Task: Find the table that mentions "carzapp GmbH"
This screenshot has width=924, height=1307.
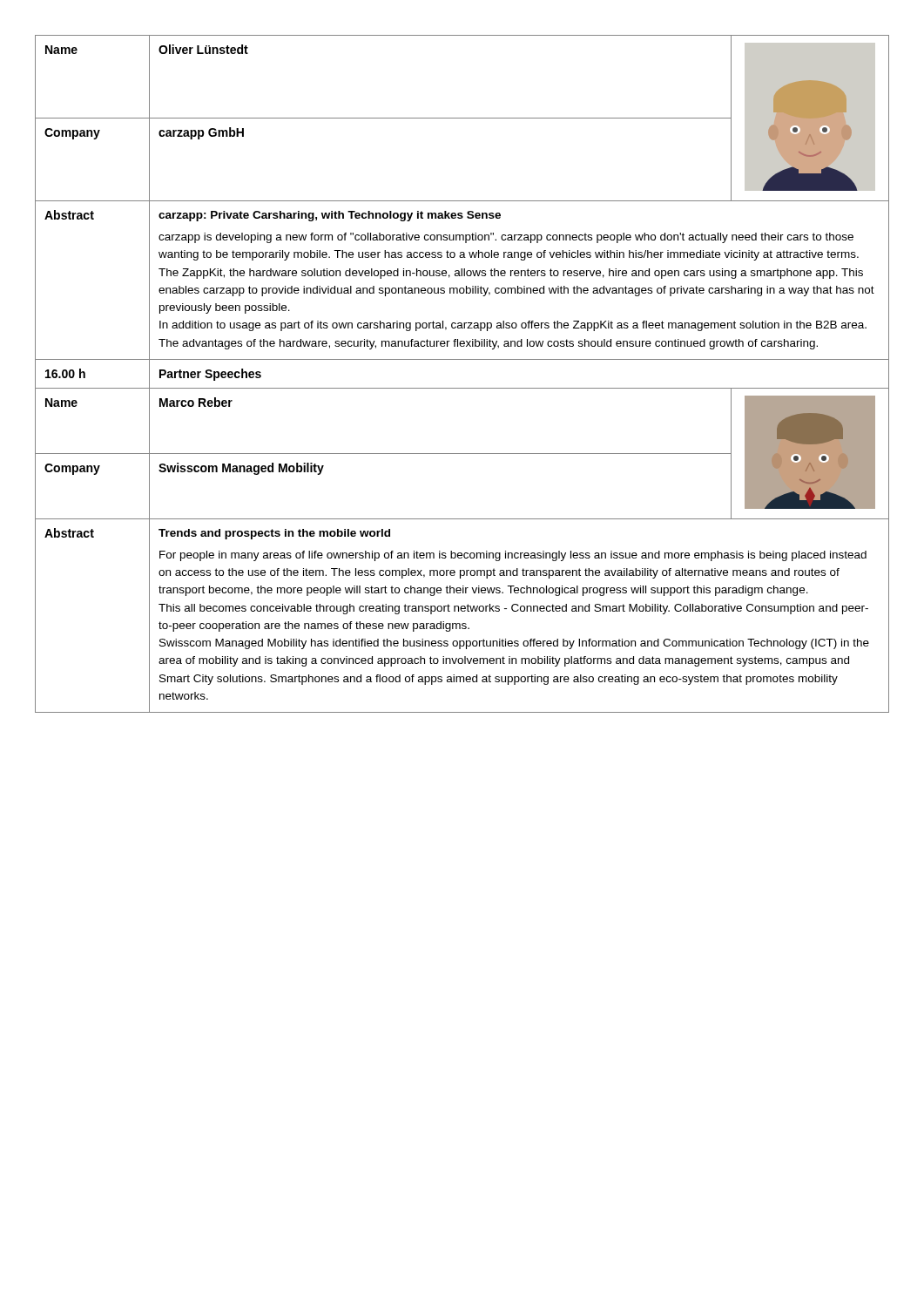Action: pos(462,374)
